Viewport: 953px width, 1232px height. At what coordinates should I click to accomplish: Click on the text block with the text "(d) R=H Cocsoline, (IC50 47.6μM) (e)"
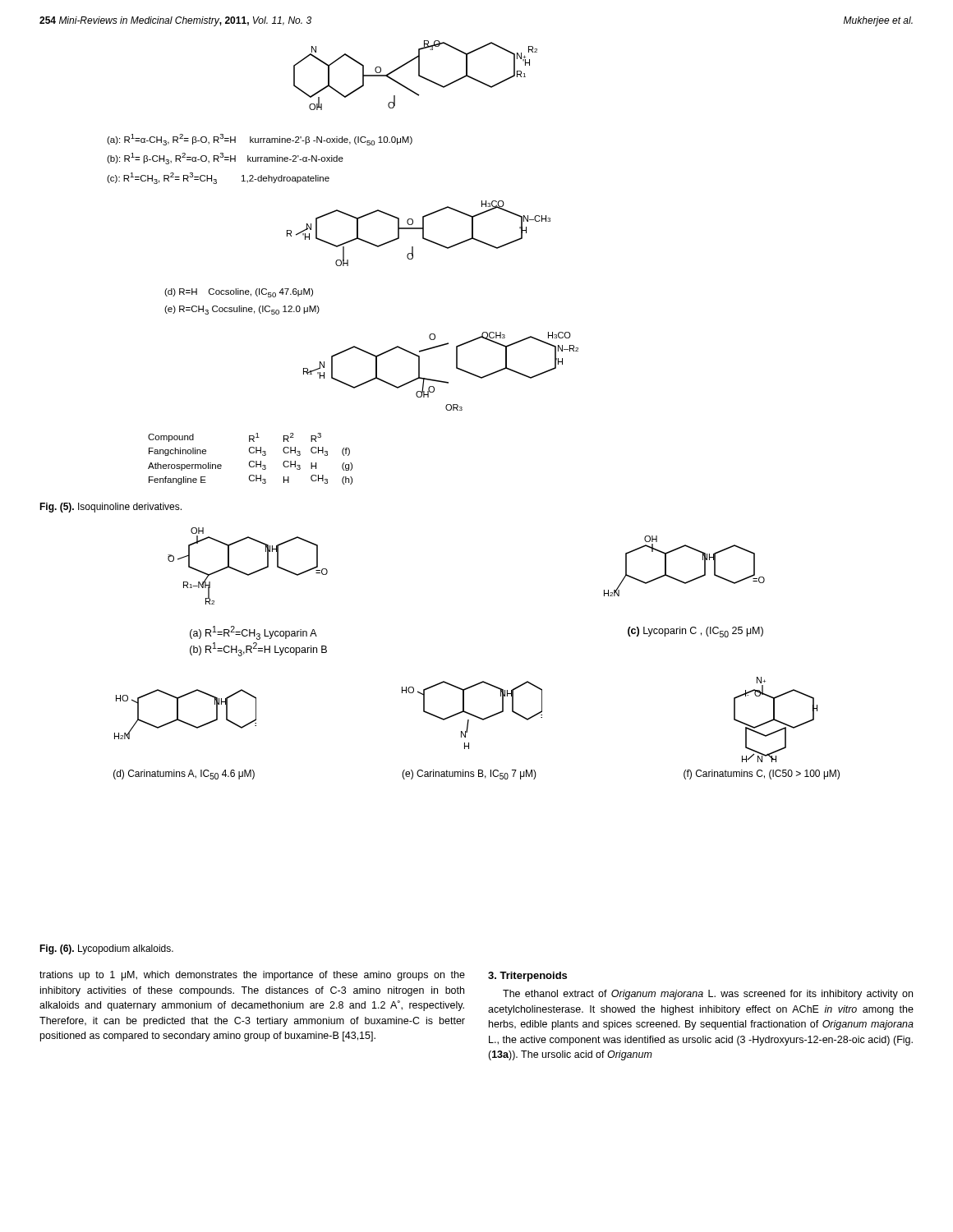242,301
